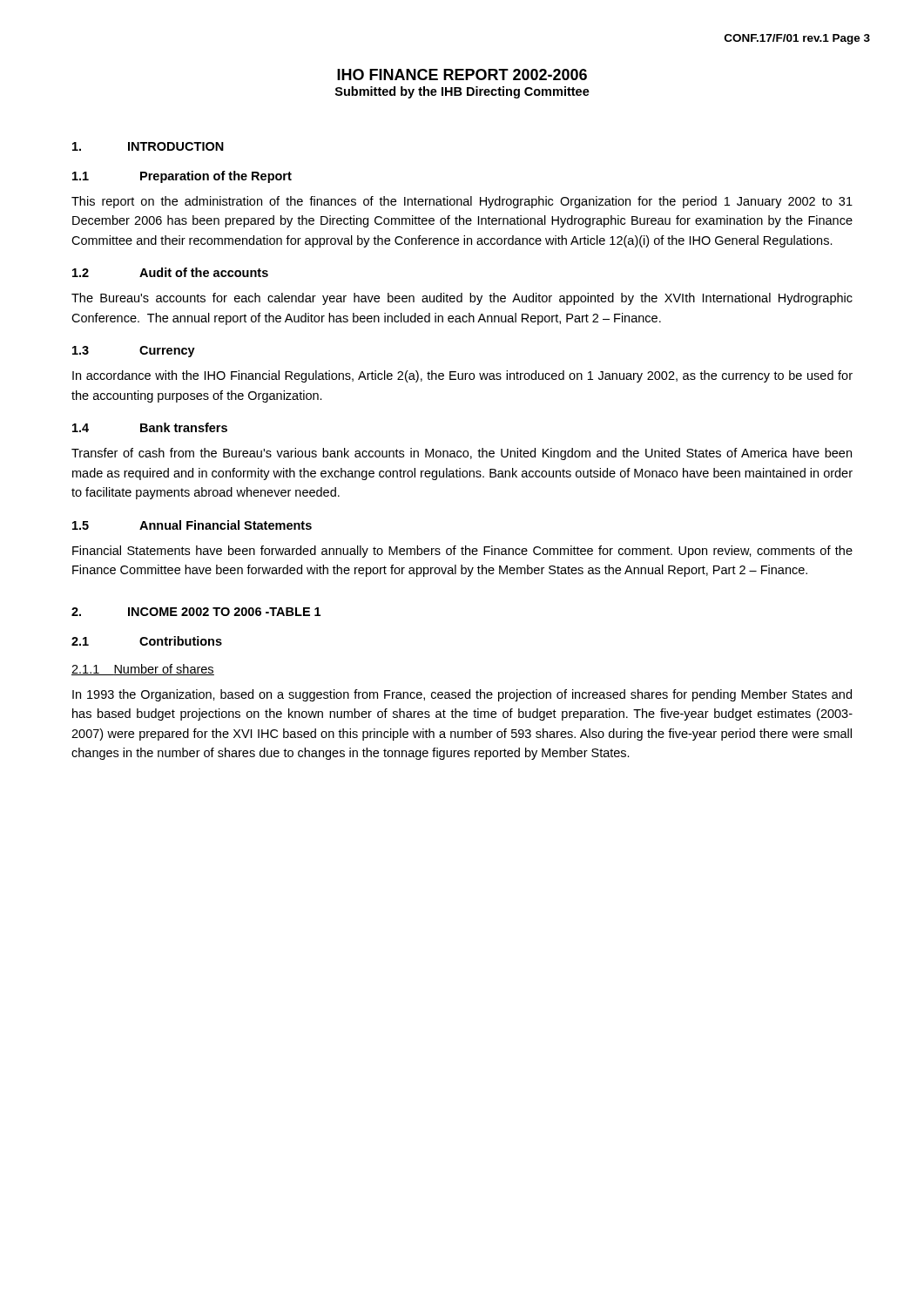Select the region starting "1.5 Annual Financial"

(192, 525)
